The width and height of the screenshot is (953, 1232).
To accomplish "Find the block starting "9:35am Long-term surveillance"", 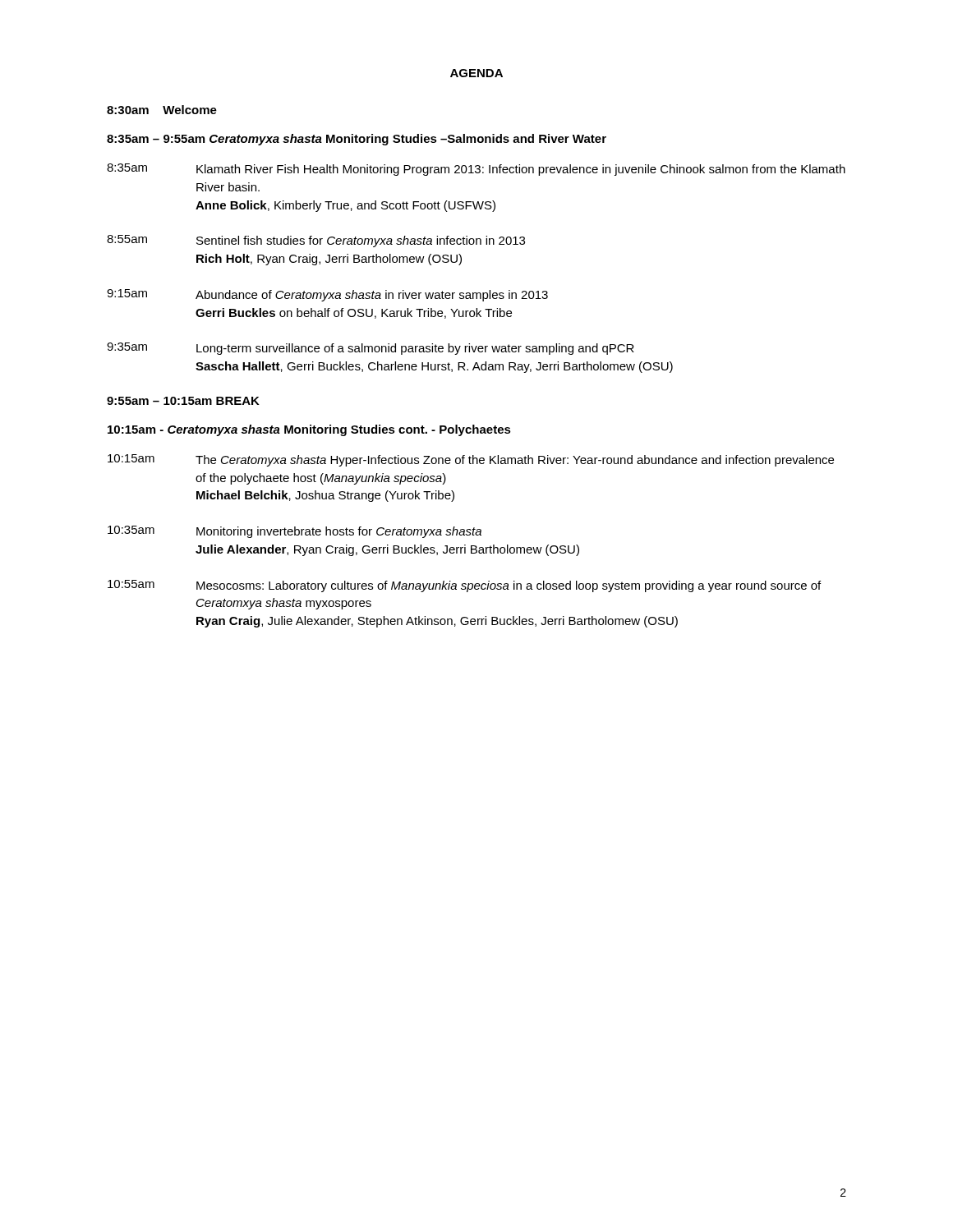I will point(476,357).
